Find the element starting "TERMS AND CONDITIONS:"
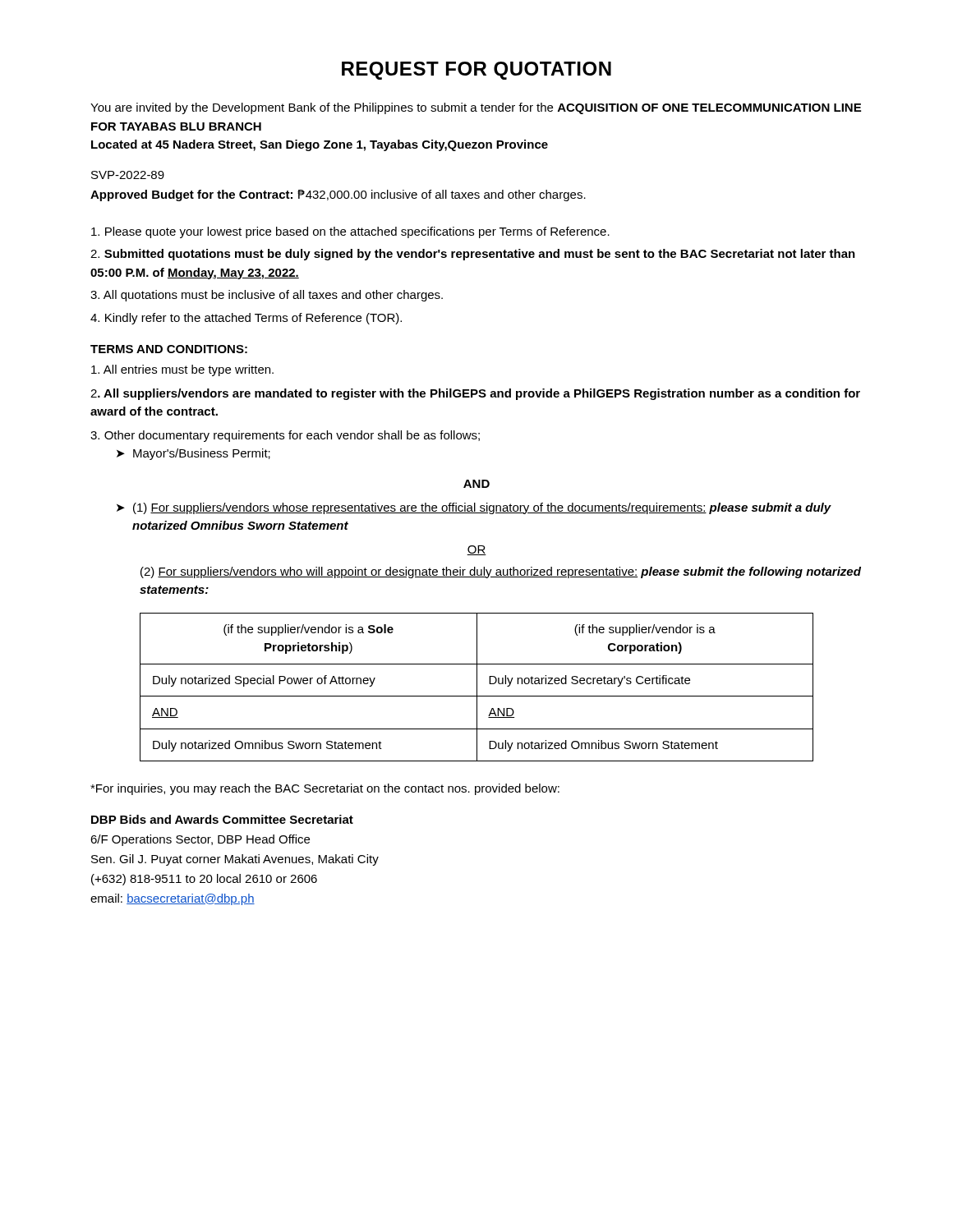The image size is (953, 1232). (169, 349)
